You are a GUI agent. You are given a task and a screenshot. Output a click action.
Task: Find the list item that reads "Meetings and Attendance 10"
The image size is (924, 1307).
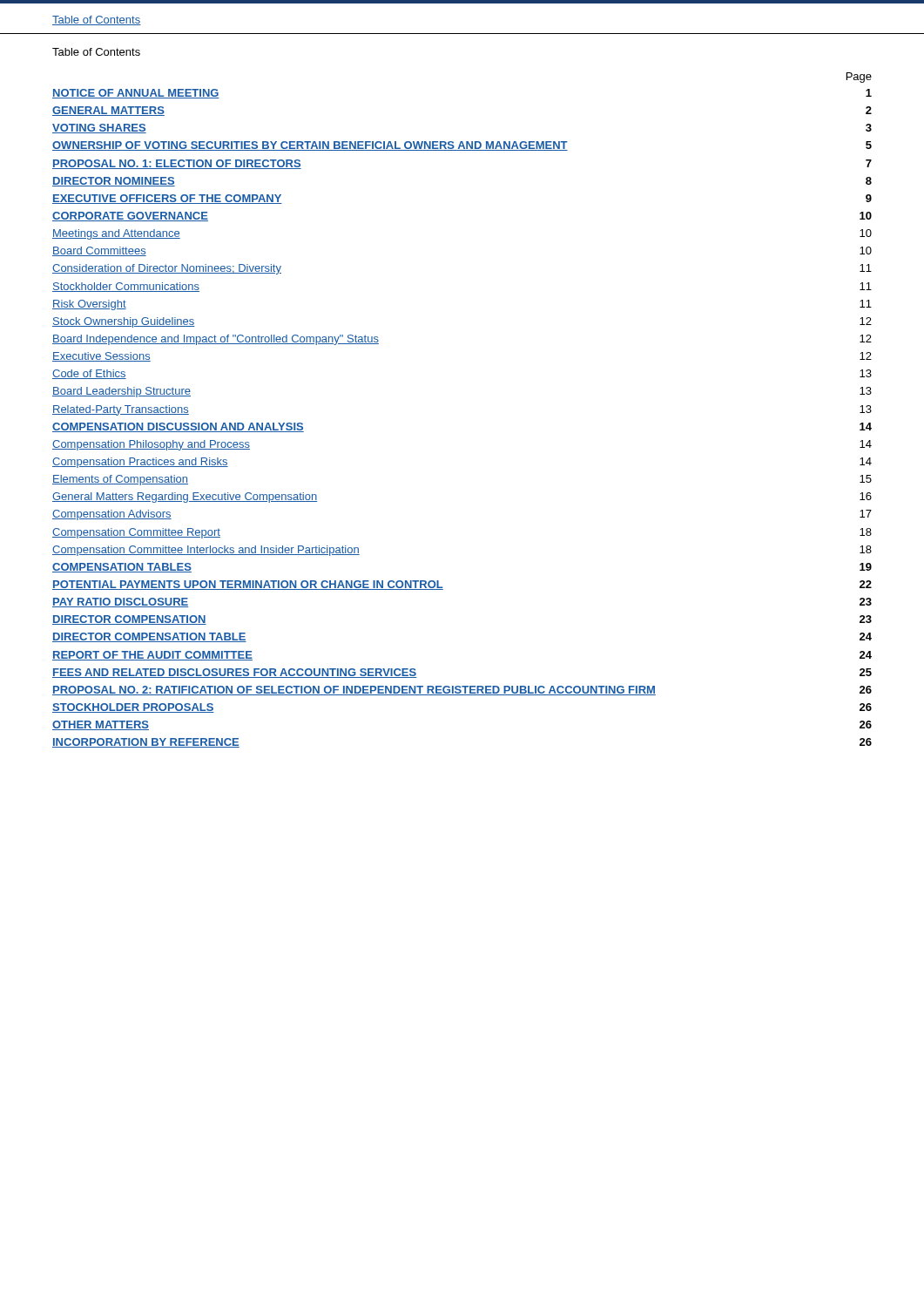pos(115,234)
